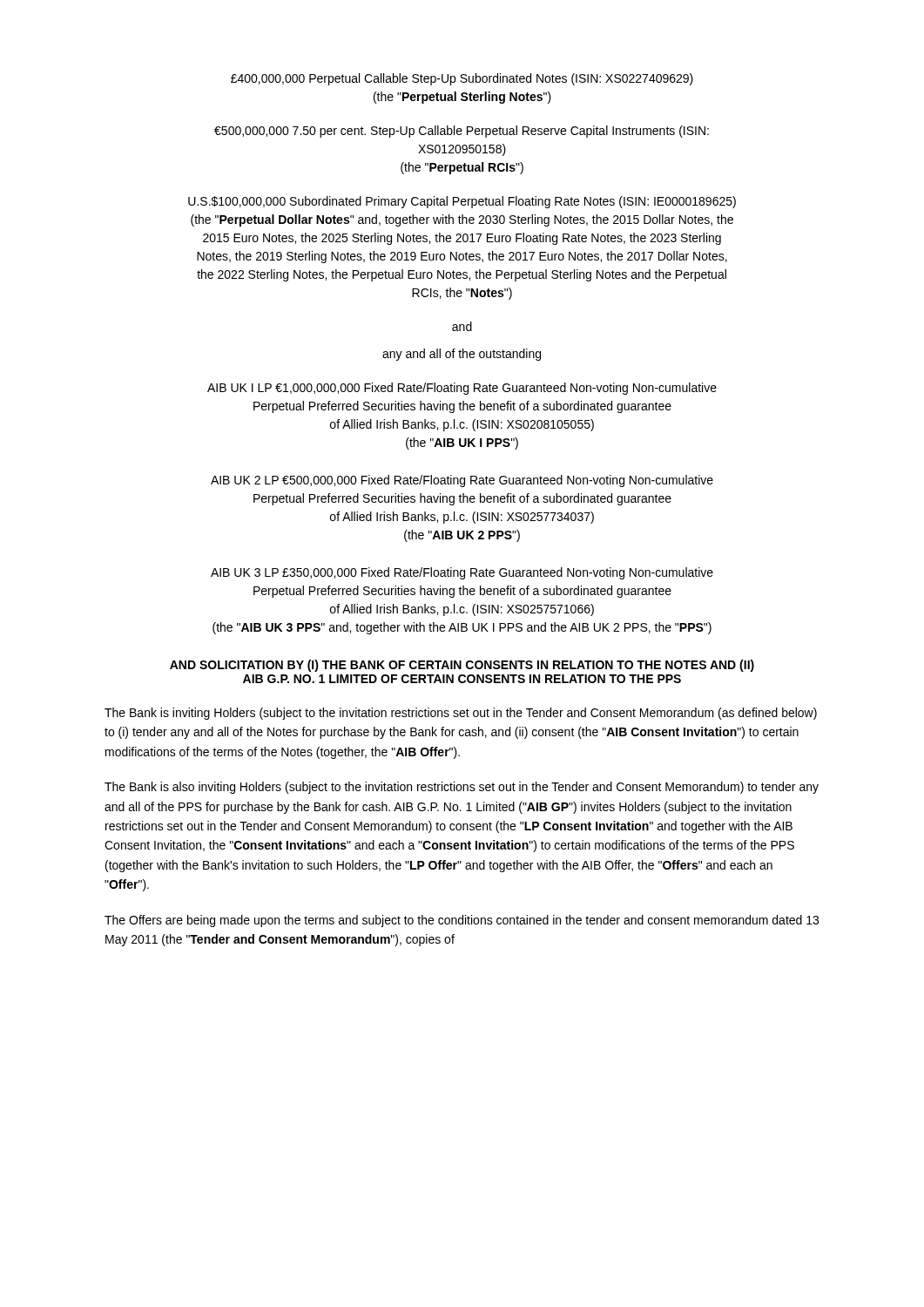This screenshot has width=924, height=1307.
Task: Navigate to the text starting "AIB UK 2 LP €500,000,000"
Action: click(x=462, y=508)
